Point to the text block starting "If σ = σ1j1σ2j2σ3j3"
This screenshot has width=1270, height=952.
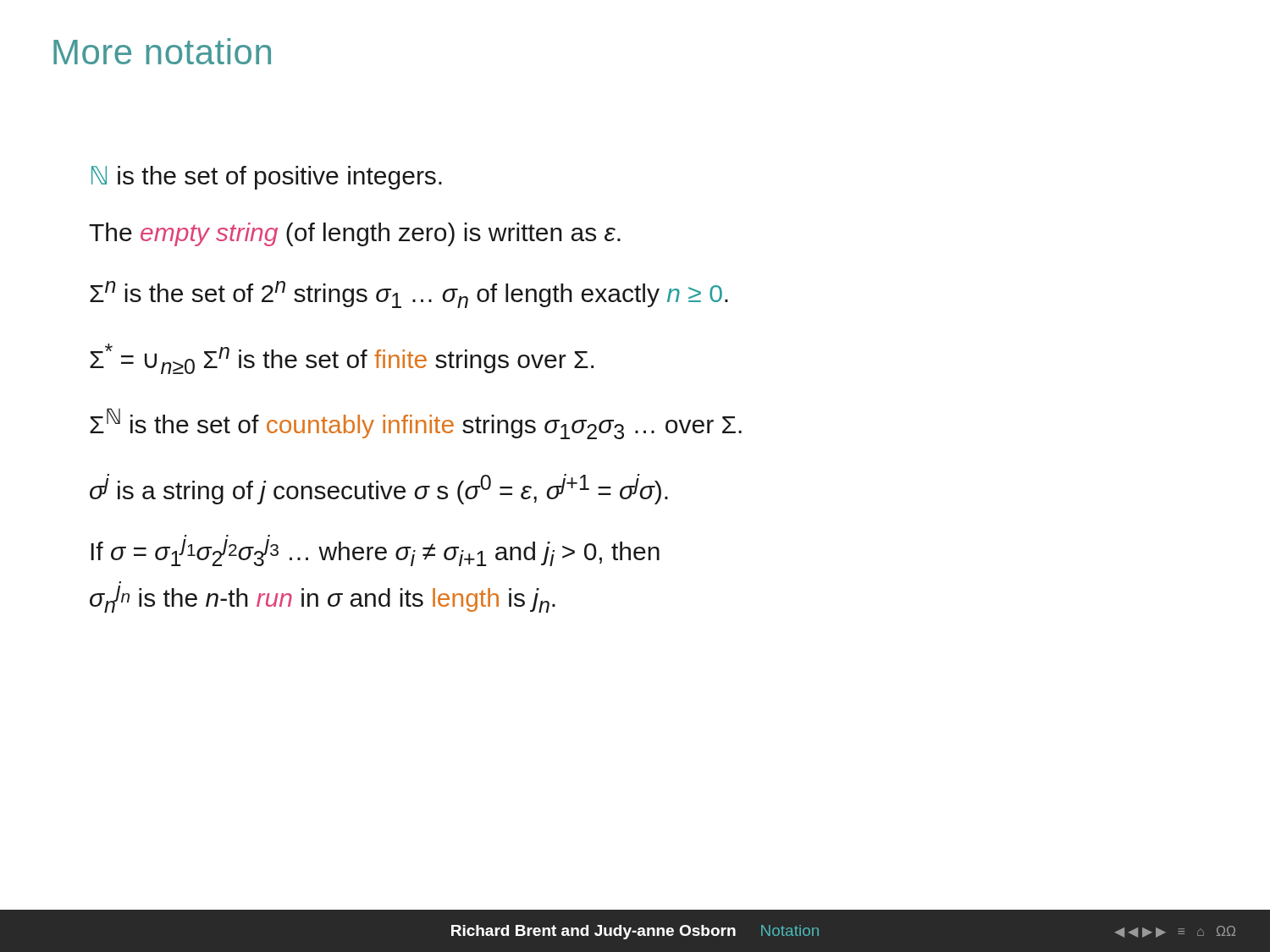click(x=375, y=574)
